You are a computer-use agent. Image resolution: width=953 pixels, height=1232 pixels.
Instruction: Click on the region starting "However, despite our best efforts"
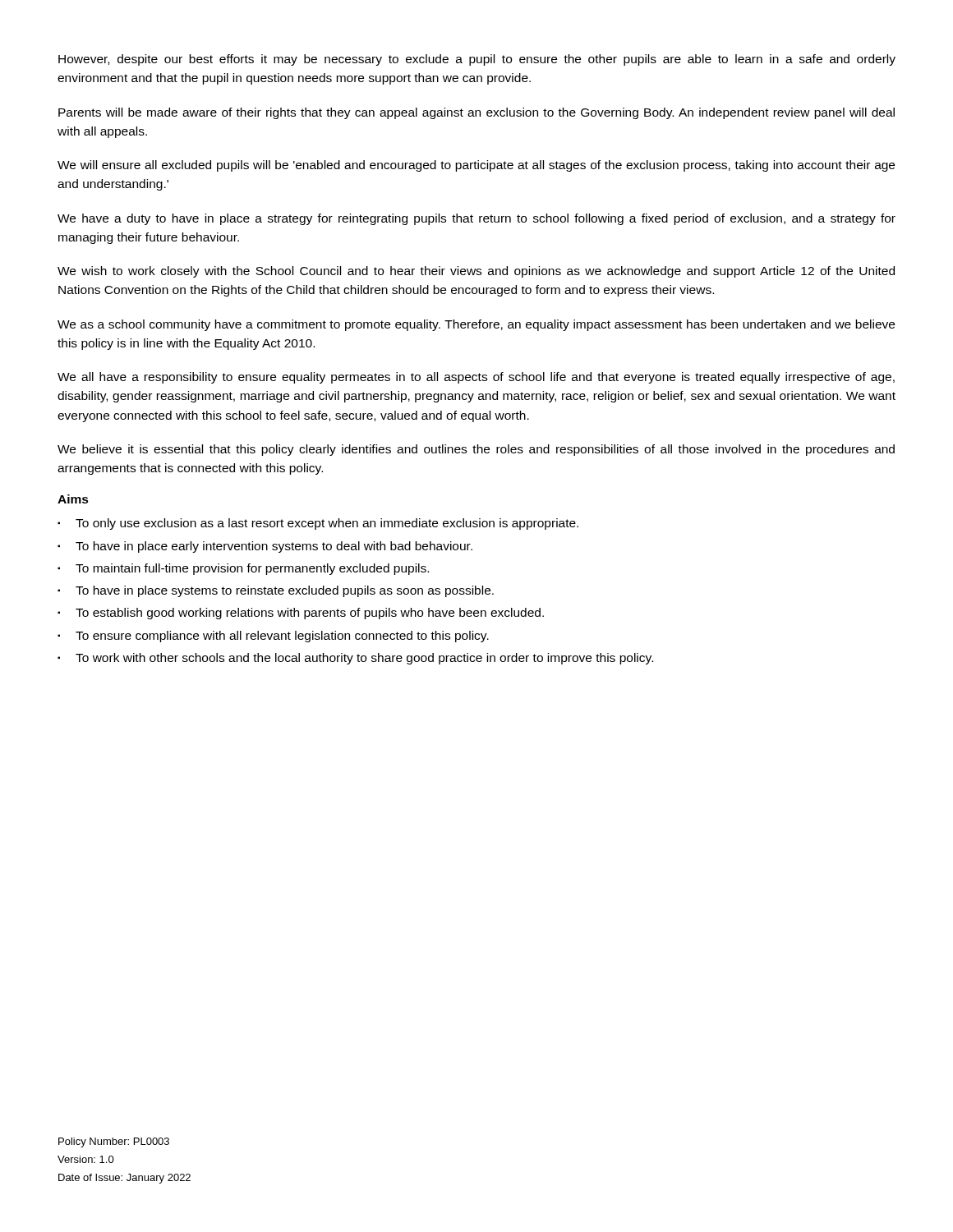[x=476, y=68]
